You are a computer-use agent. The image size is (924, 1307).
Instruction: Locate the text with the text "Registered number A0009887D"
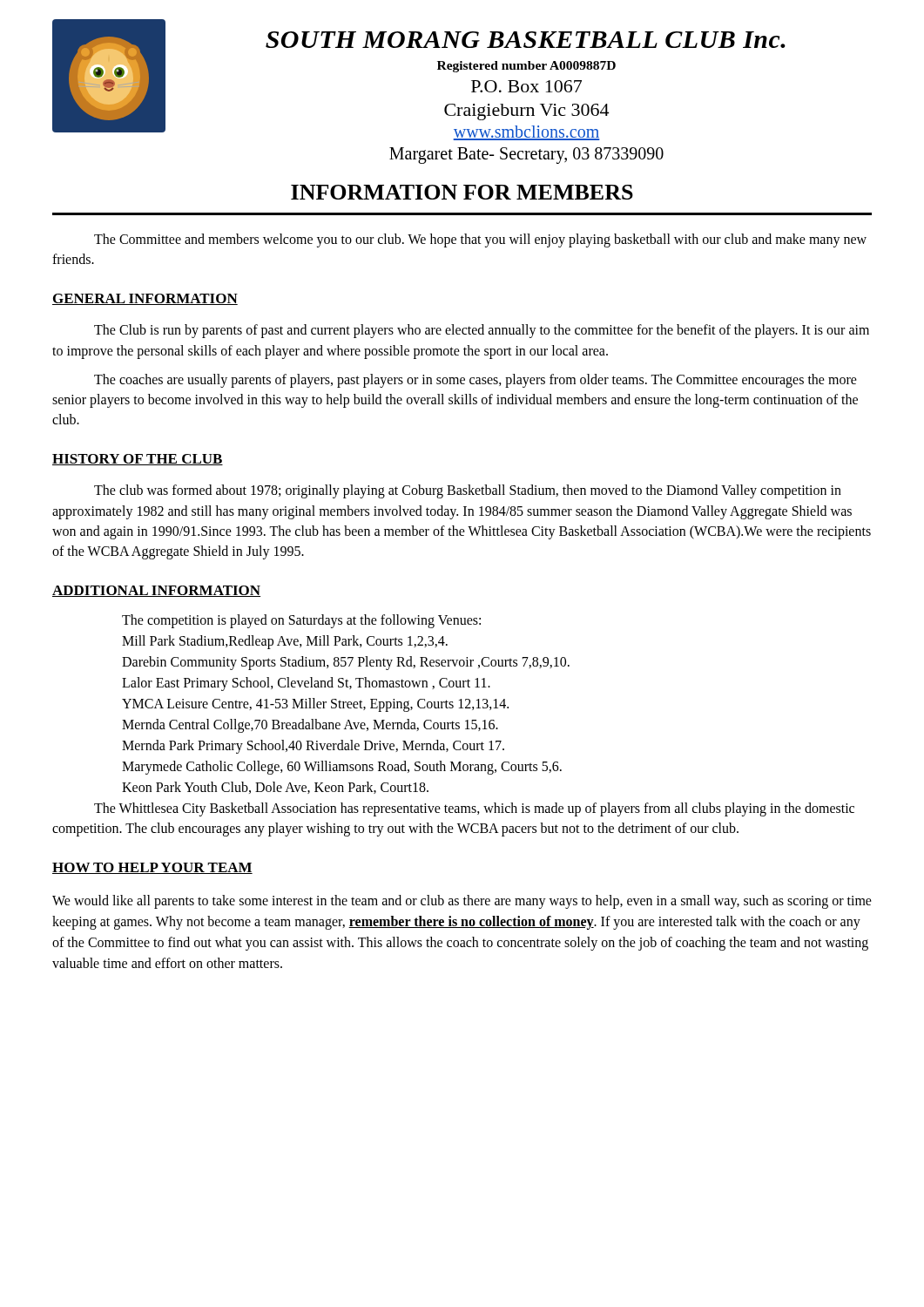pyautogui.click(x=526, y=65)
